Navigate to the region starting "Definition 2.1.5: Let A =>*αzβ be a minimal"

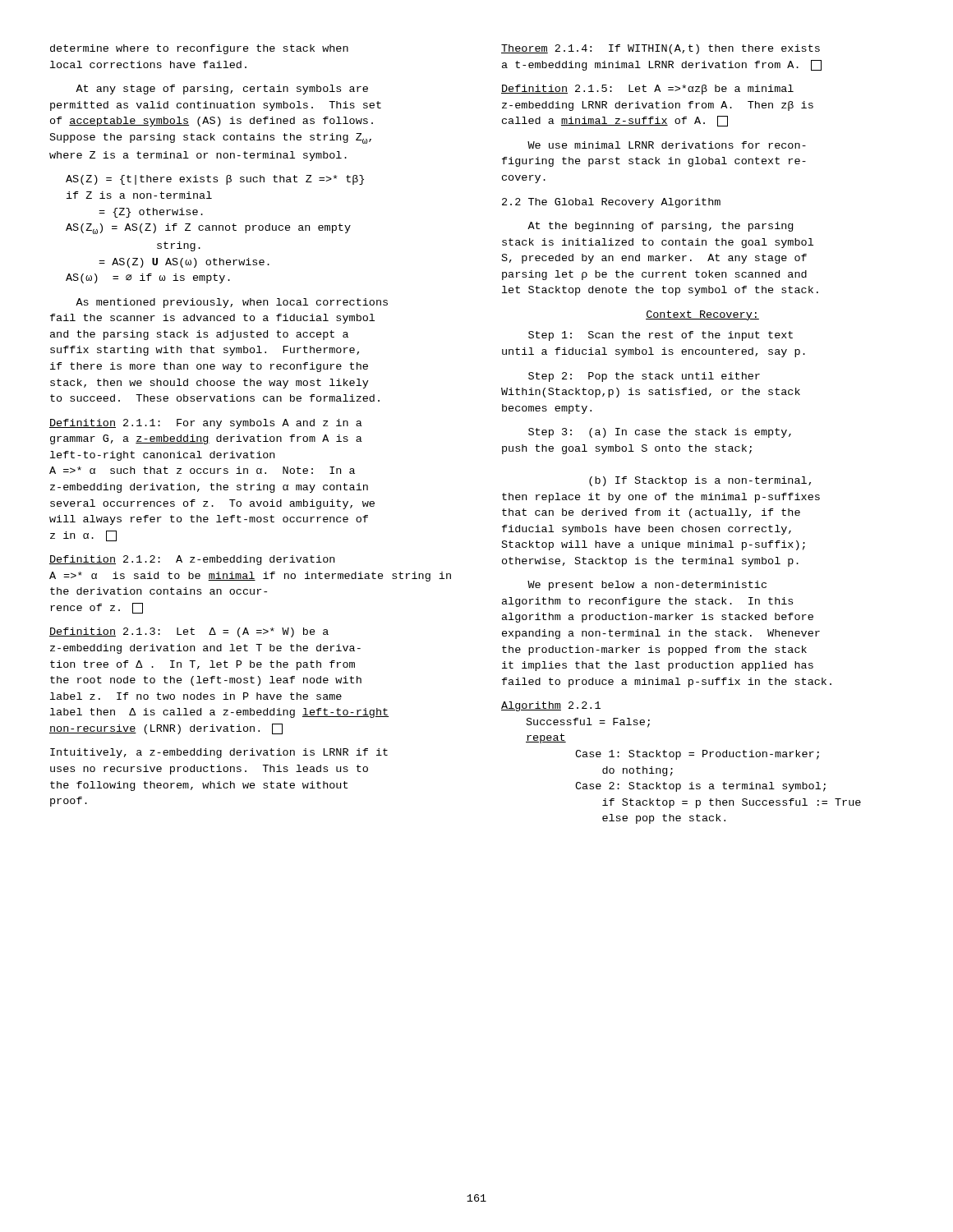click(658, 105)
